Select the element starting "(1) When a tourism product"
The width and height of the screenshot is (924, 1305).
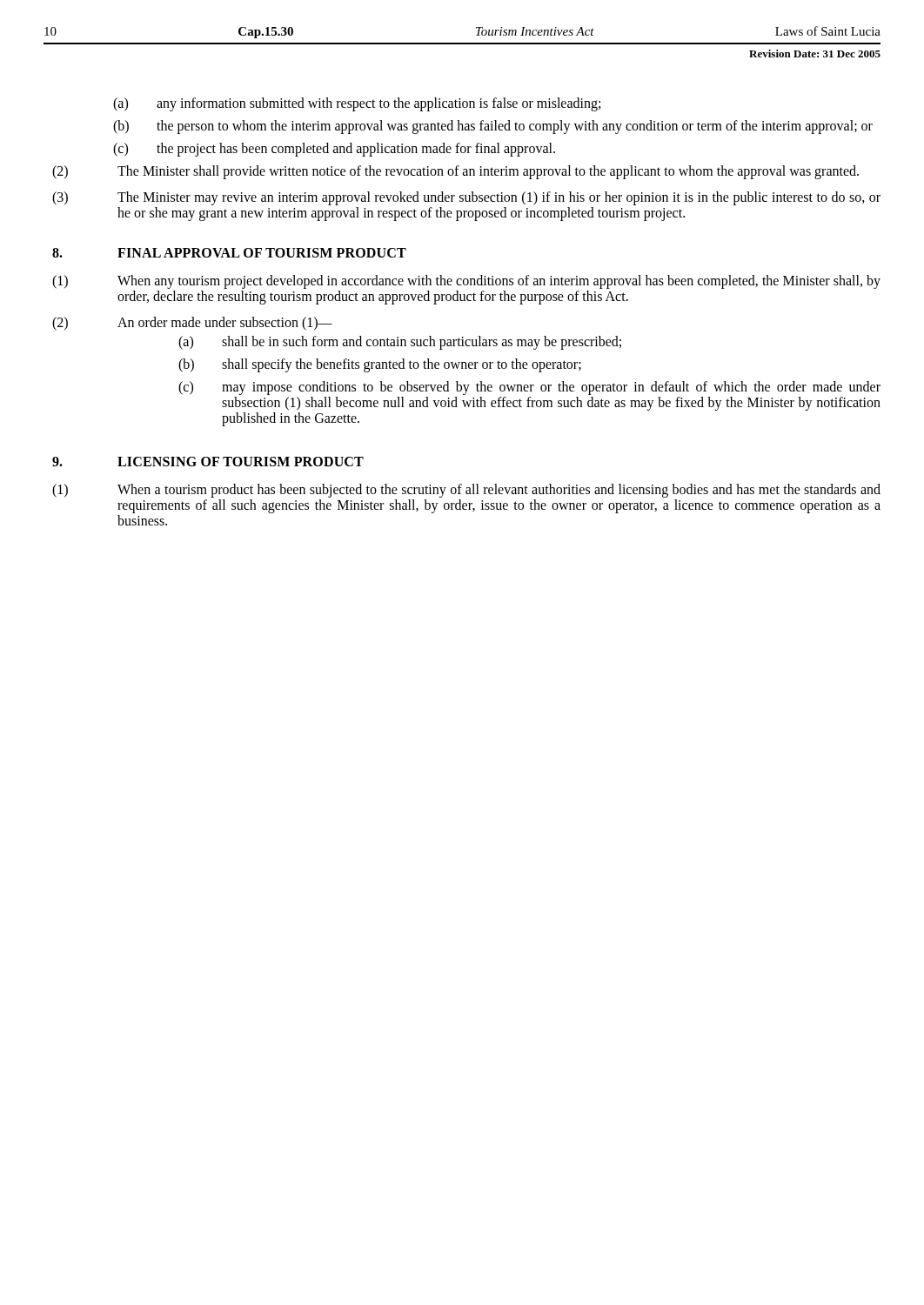(462, 505)
